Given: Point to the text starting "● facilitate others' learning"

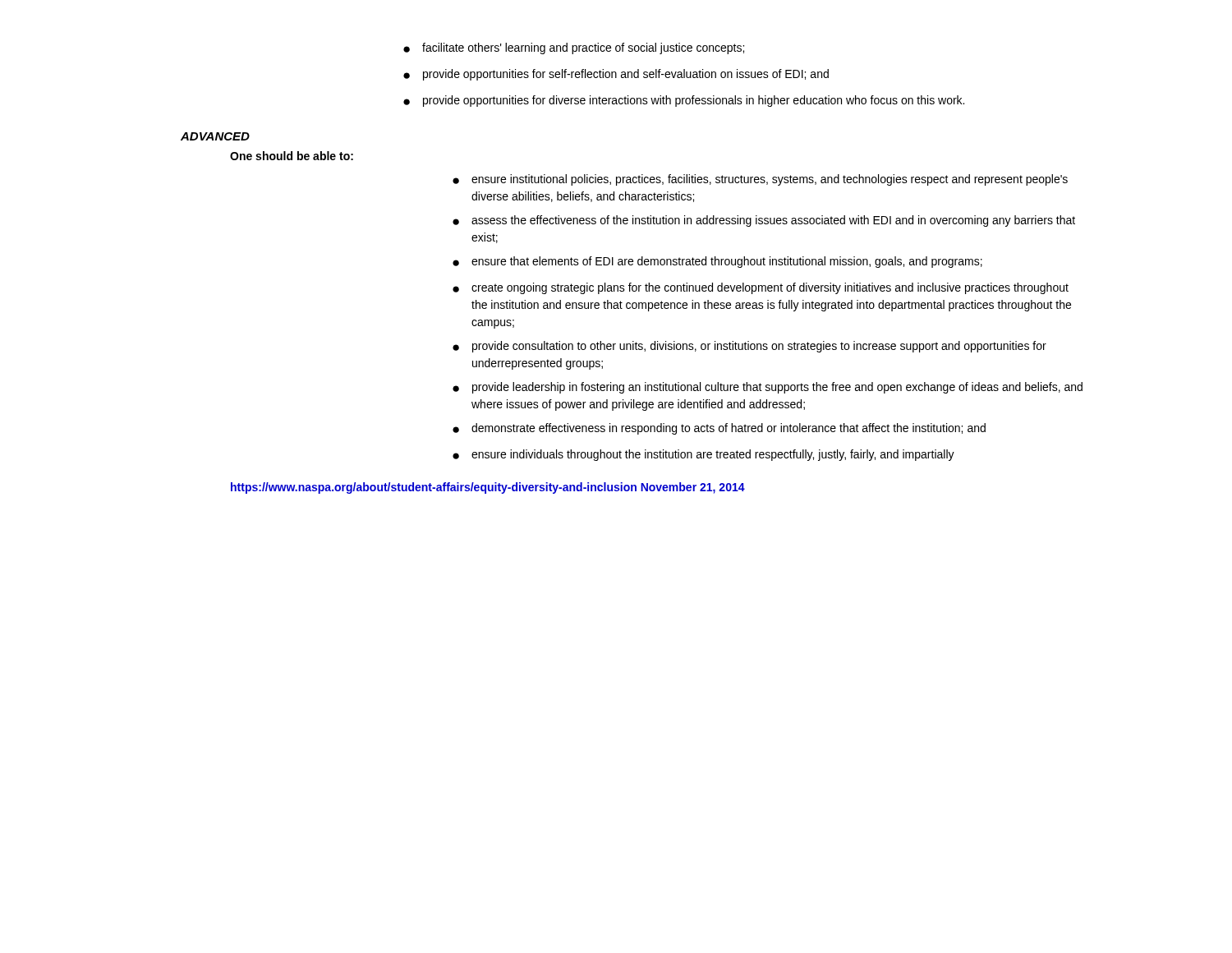Looking at the screenshot, I should pyautogui.click(x=743, y=49).
